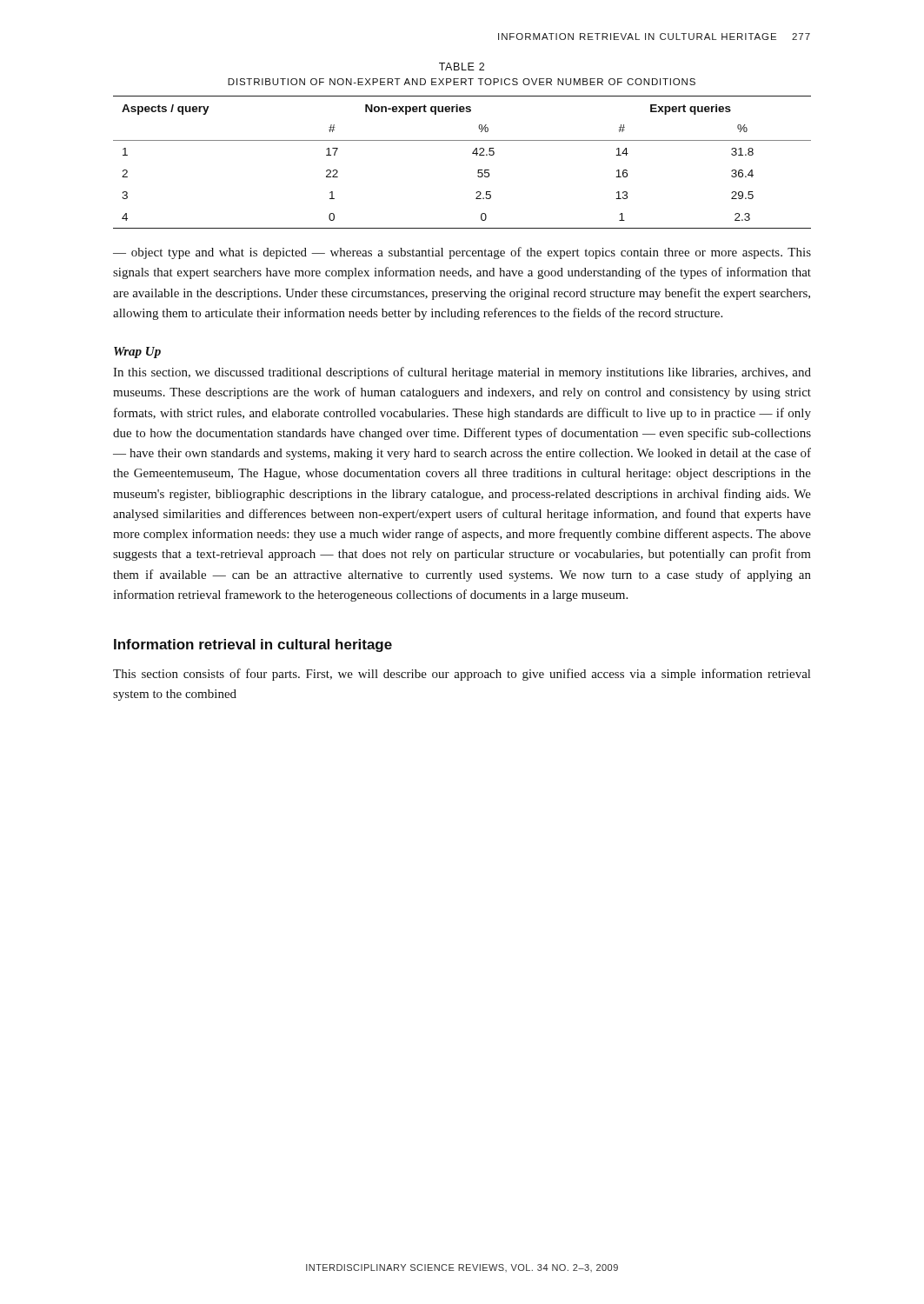The image size is (924, 1304).
Task: Point to the block starting "In this section,"
Action: pyautogui.click(x=462, y=483)
